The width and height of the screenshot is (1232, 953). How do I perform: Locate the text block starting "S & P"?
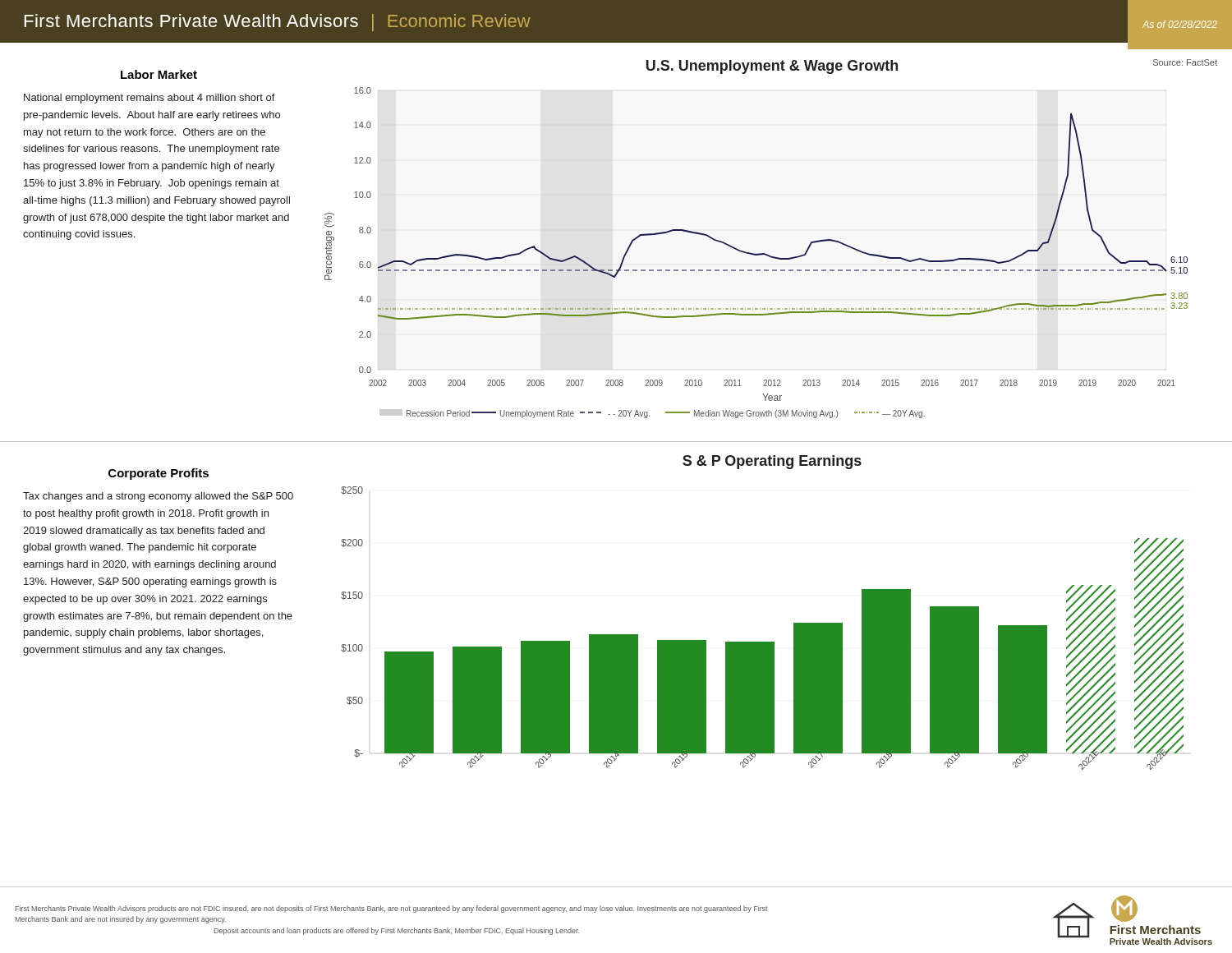pos(772,461)
